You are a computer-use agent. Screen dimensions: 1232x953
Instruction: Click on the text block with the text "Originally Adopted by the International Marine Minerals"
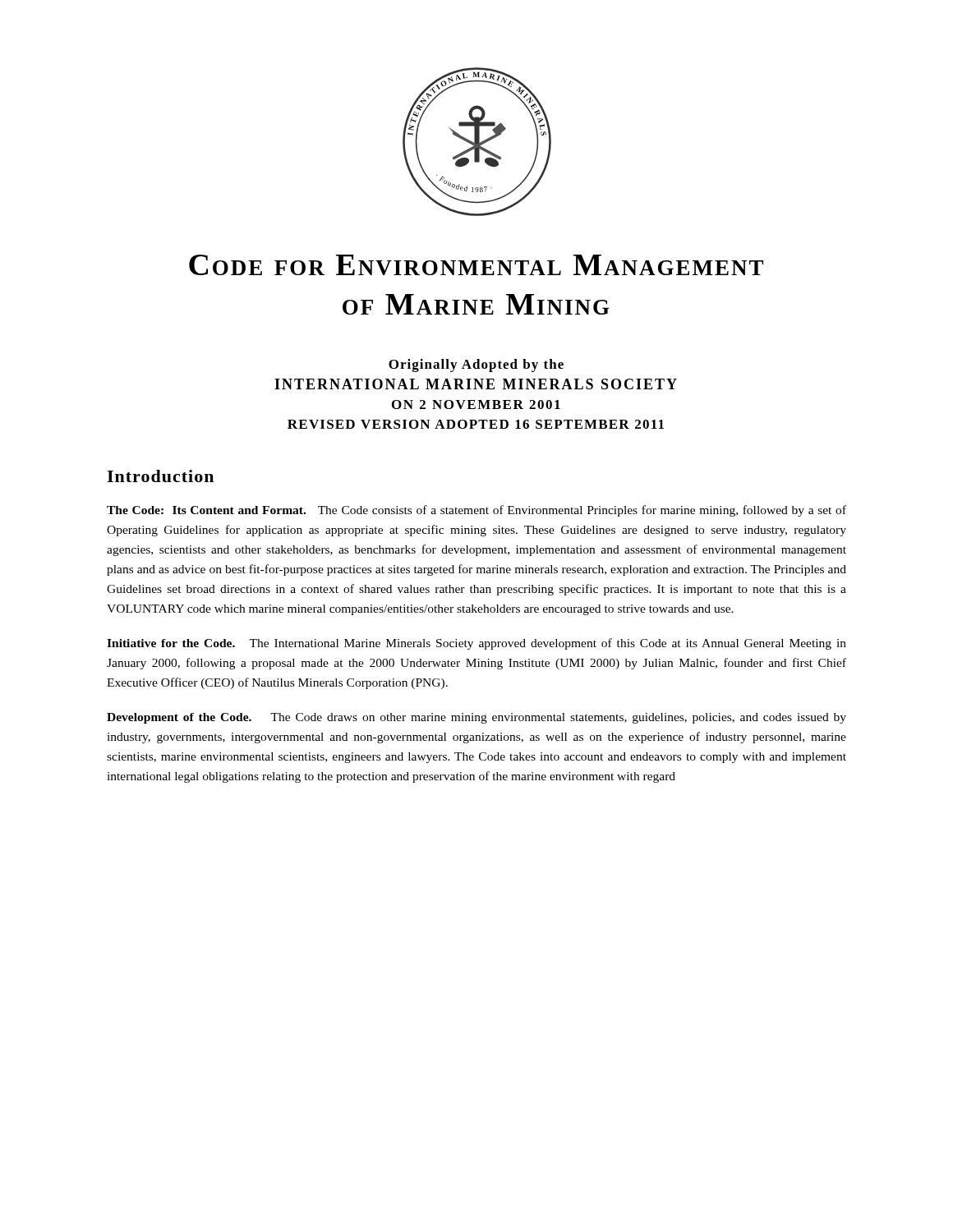476,395
